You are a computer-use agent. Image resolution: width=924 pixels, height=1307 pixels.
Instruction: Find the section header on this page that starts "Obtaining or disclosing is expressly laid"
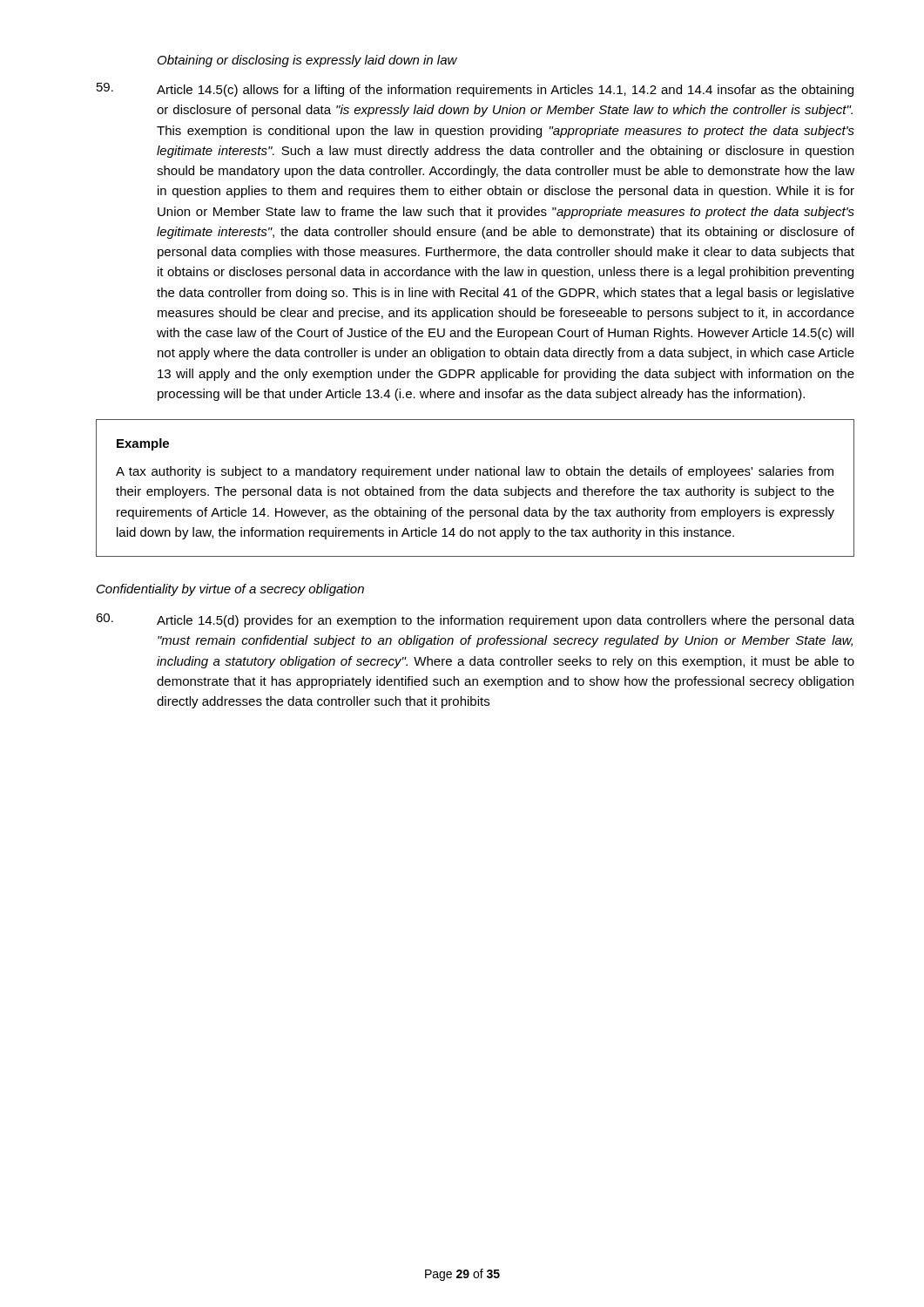click(x=307, y=60)
